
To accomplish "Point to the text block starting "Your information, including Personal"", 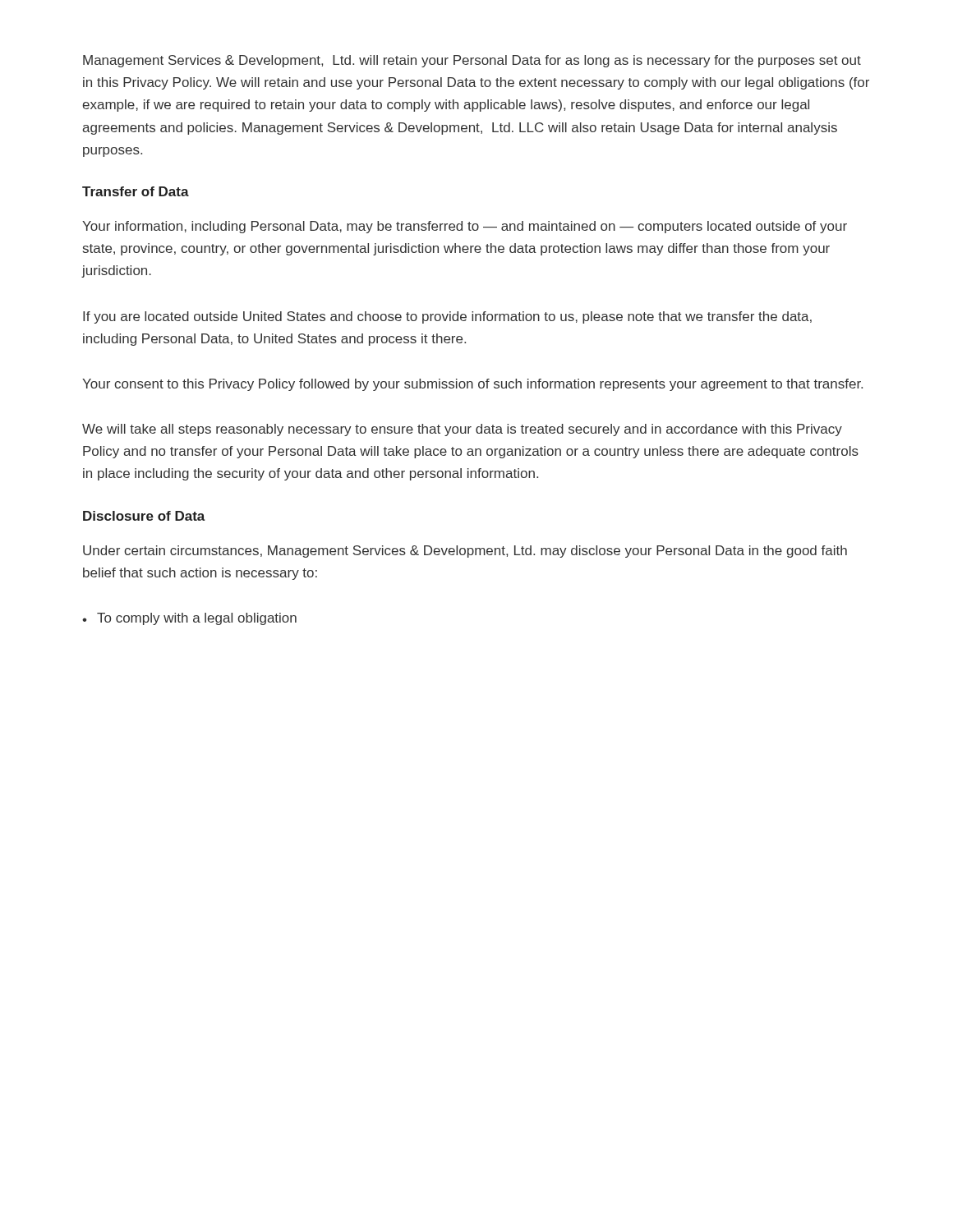I will point(465,249).
